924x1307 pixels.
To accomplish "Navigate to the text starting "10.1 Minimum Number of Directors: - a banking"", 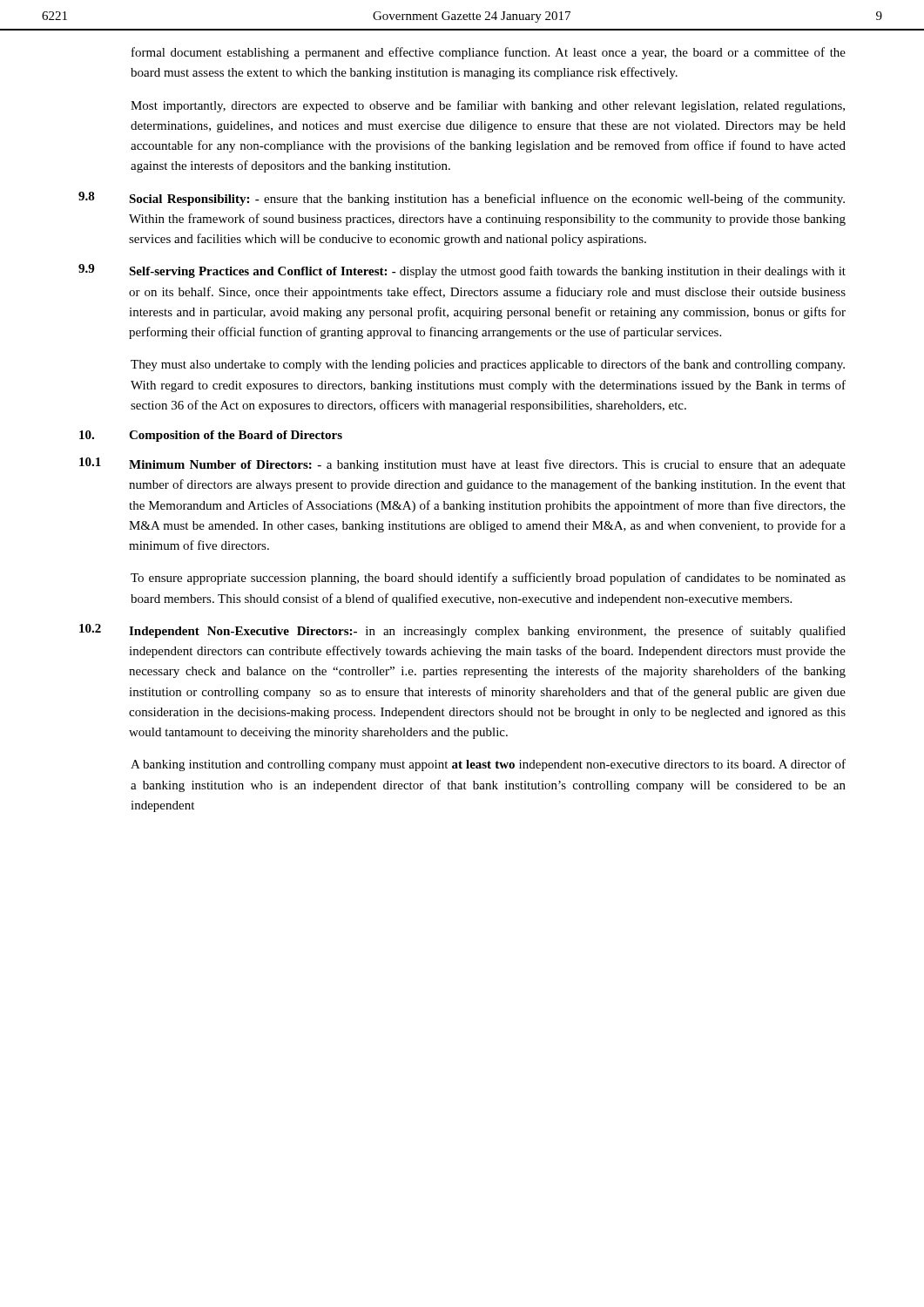I will pyautogui.click(x=462, y=505).
